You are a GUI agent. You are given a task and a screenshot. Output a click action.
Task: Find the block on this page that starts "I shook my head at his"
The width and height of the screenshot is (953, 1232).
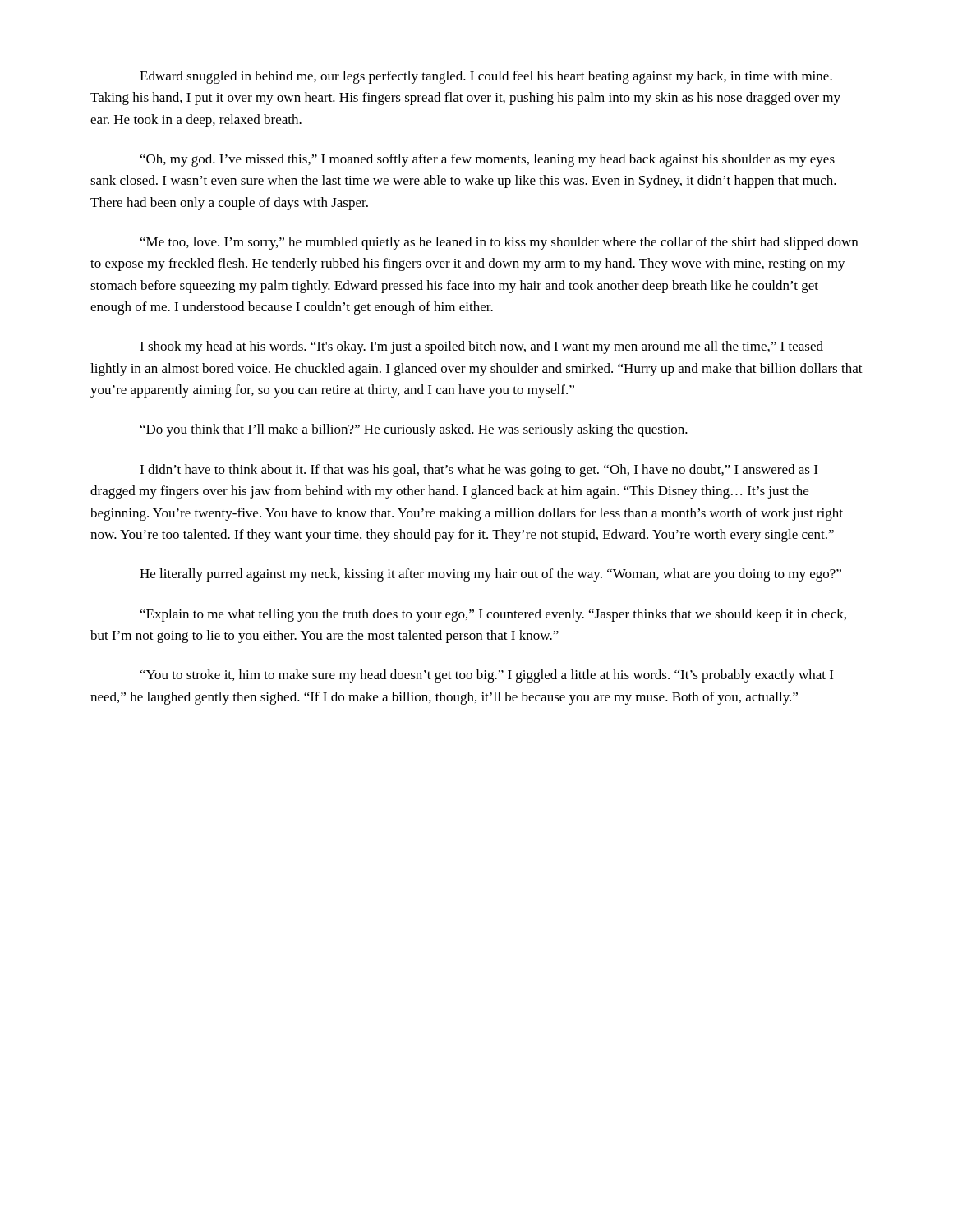[476, 369]
